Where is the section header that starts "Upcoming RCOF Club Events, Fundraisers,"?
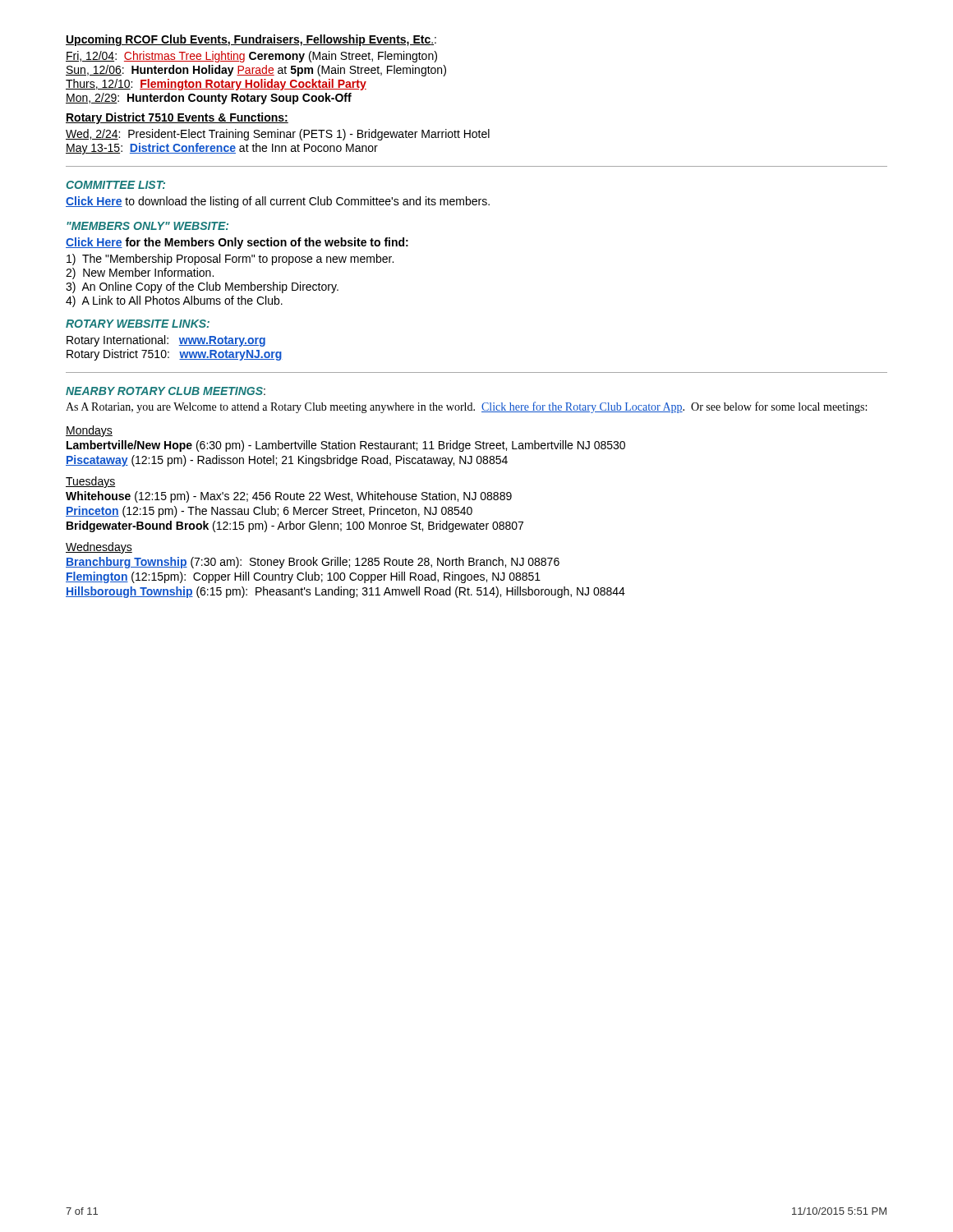 [251, 39]
